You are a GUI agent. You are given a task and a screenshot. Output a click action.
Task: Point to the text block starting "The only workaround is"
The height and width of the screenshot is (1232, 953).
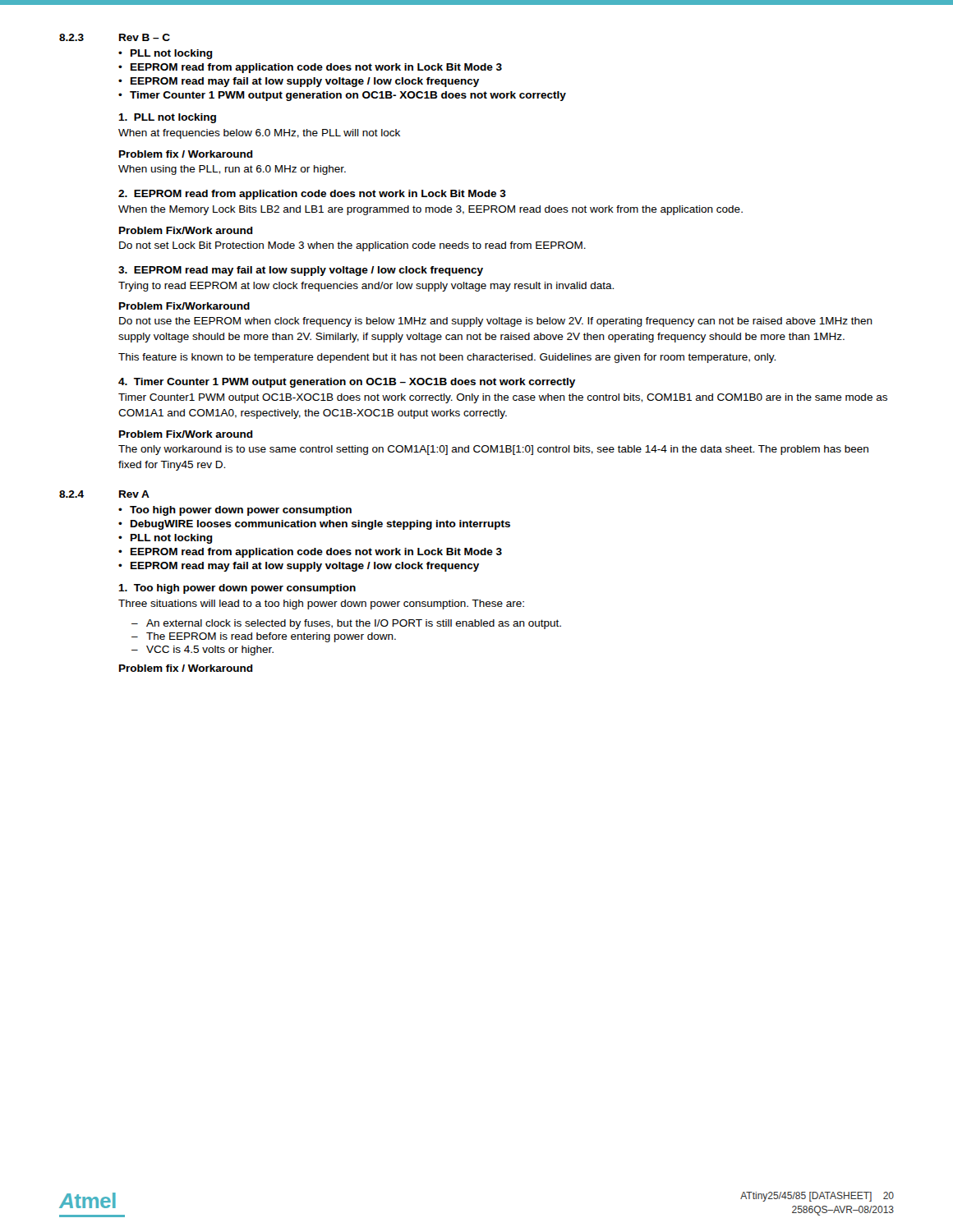coord(494,457)
